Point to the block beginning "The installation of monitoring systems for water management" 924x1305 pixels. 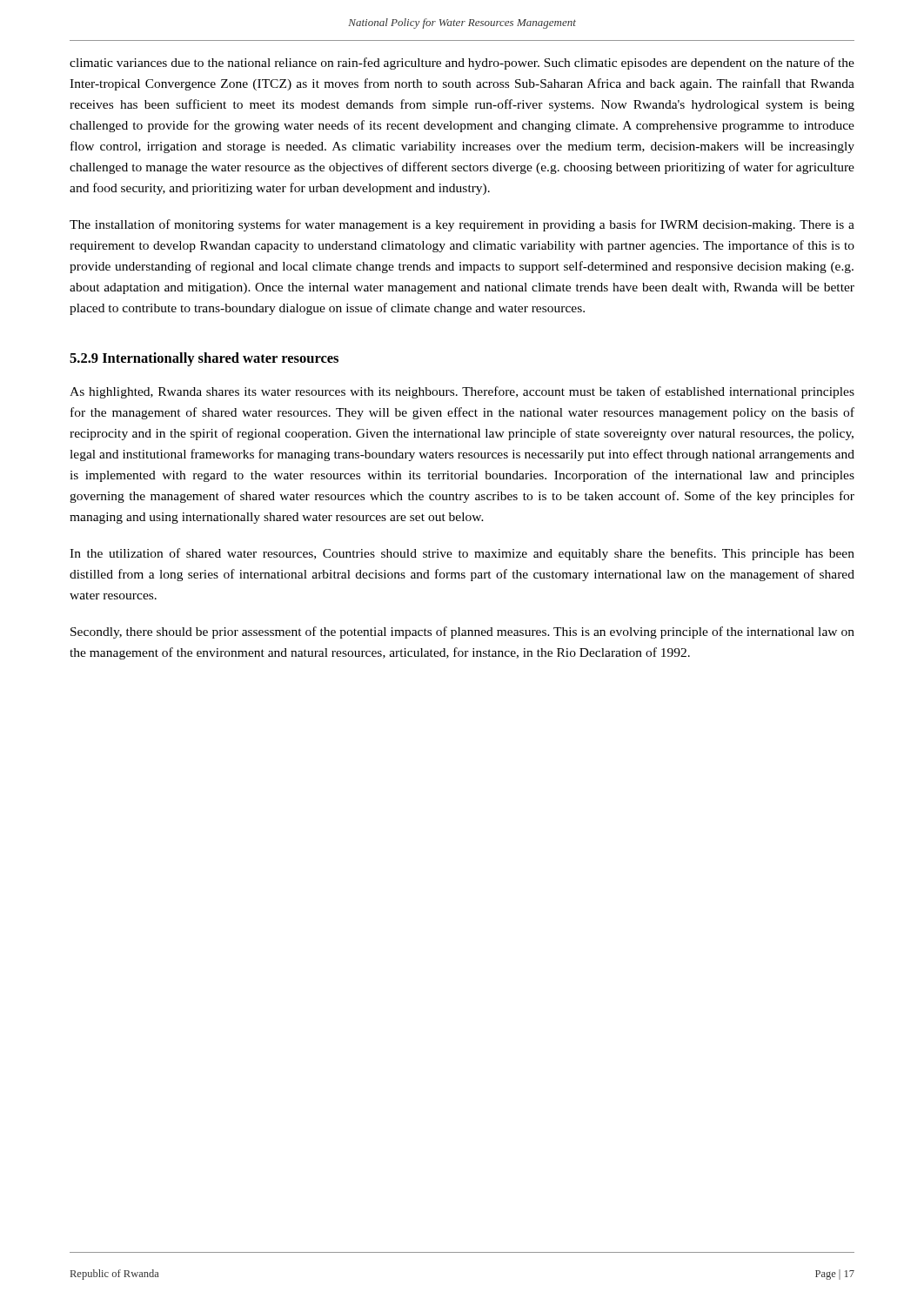pyautogui.click(x=462, y=266)
